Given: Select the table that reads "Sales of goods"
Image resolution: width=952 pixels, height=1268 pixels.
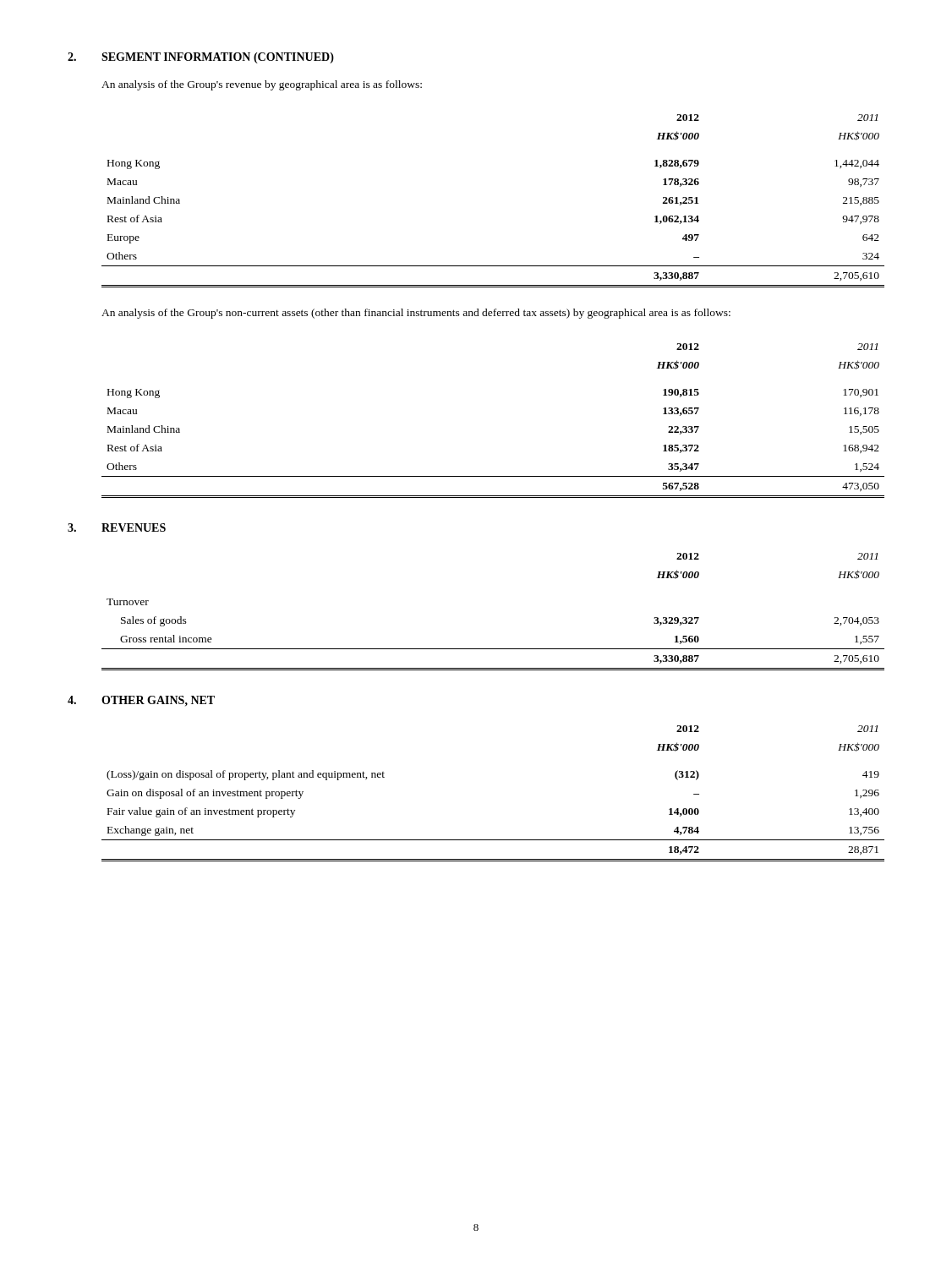Looking at the screenshot, I should click(x=493, y=608).
